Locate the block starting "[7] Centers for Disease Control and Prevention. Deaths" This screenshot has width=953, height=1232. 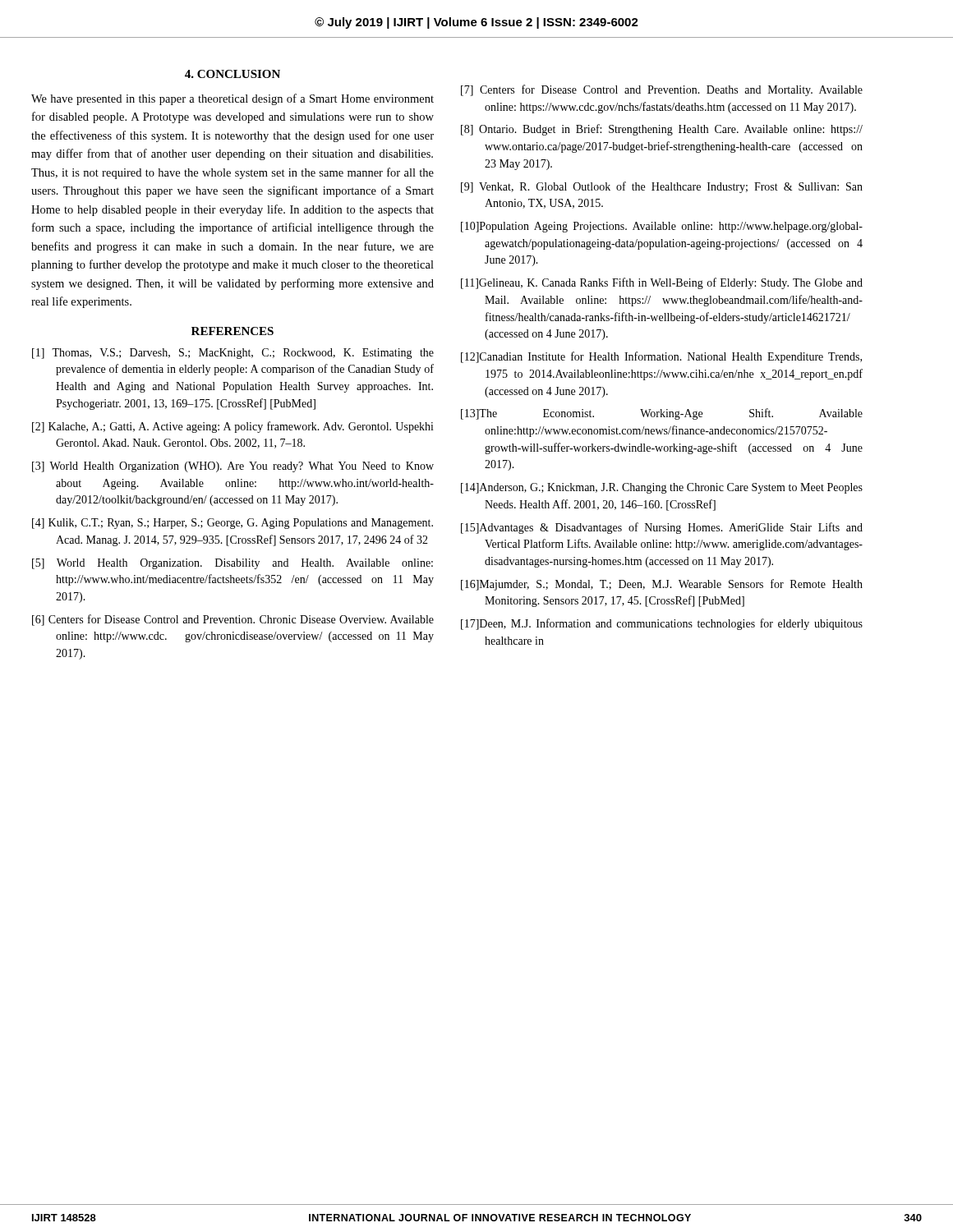(x=661, y=98)
